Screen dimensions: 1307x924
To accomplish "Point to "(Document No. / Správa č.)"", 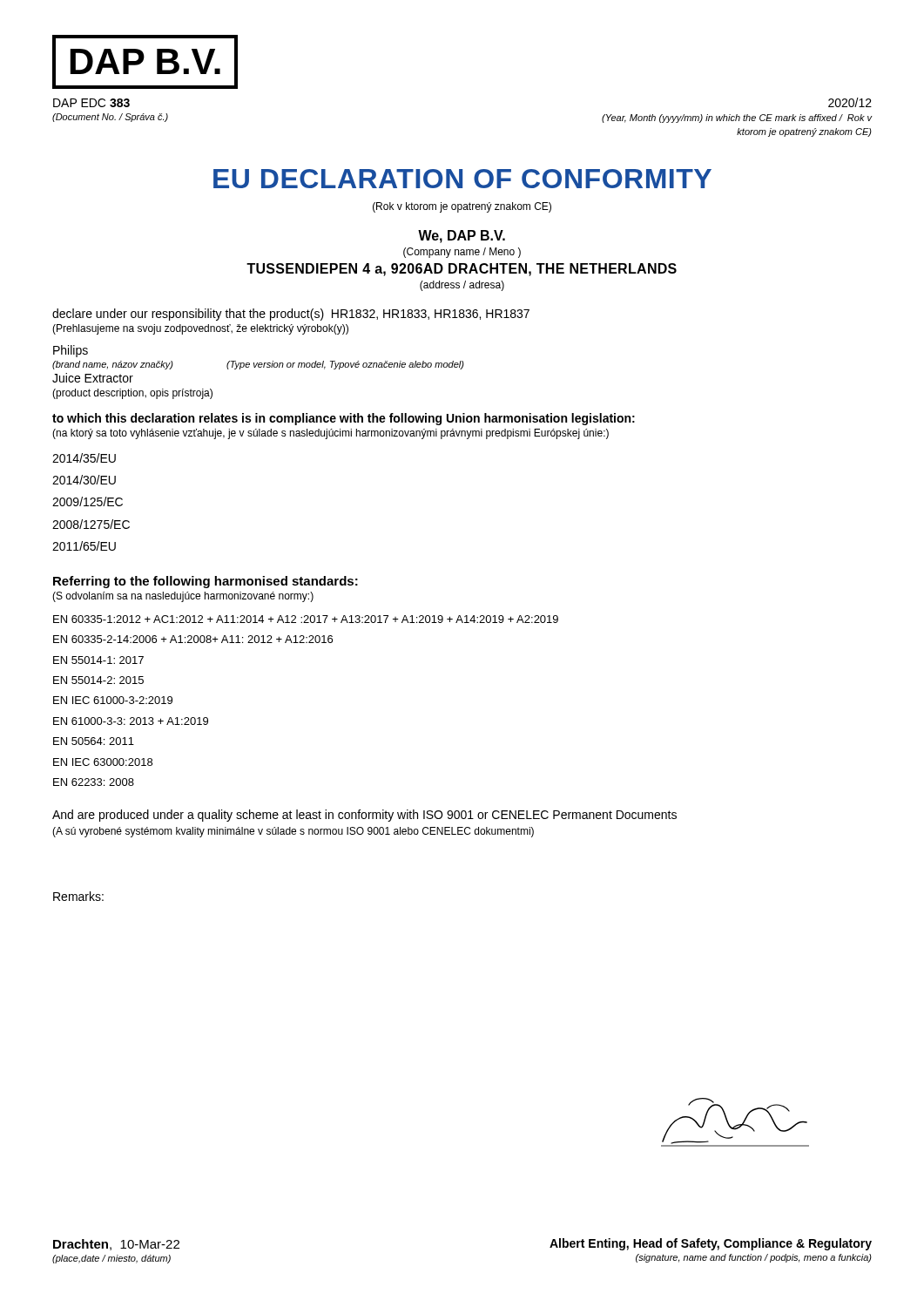I will tap(110, 117).
